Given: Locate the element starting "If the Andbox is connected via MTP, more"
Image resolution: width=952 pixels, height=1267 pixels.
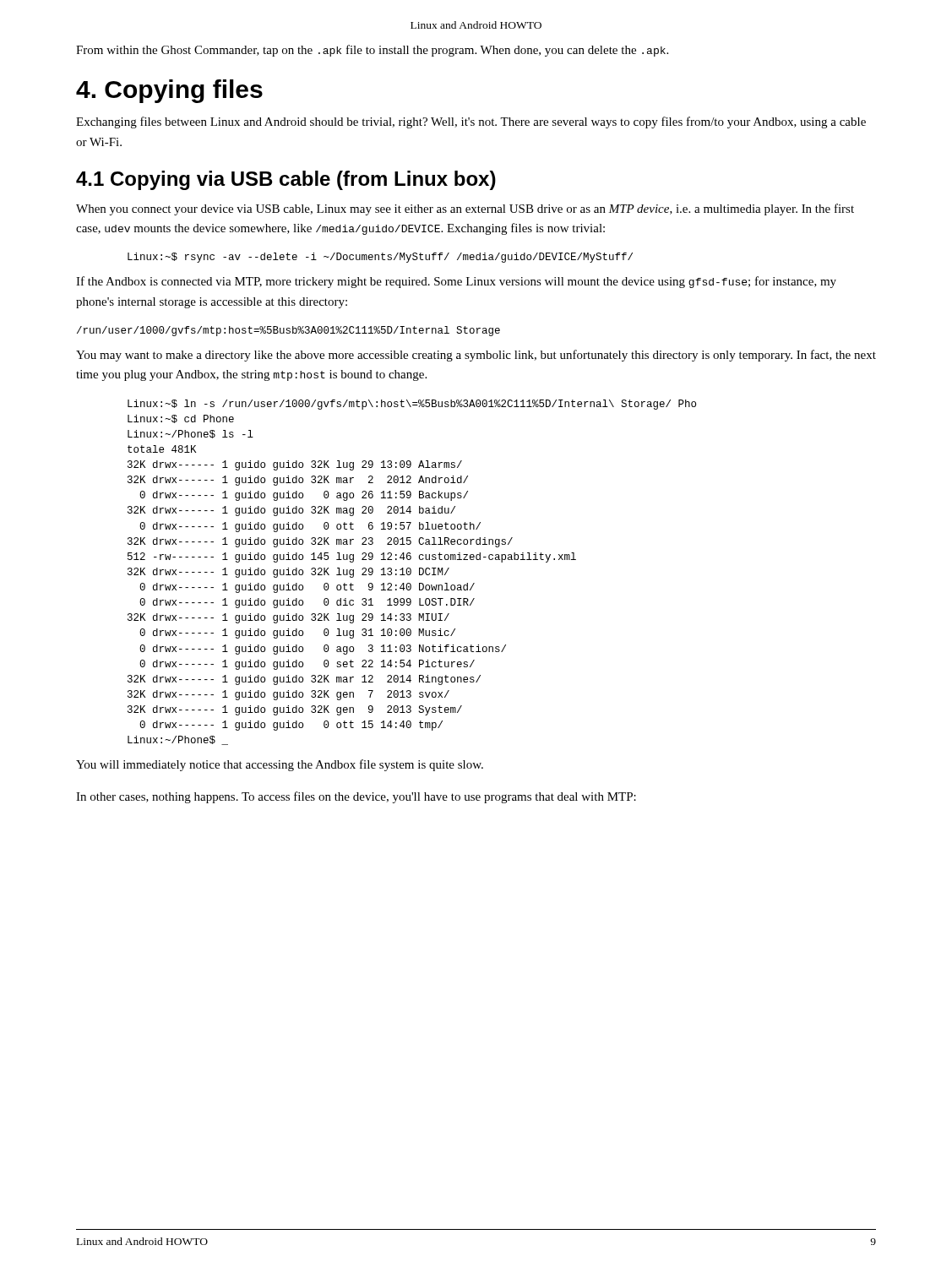Looking at the screenshot, I should click(x=476, y=292).
